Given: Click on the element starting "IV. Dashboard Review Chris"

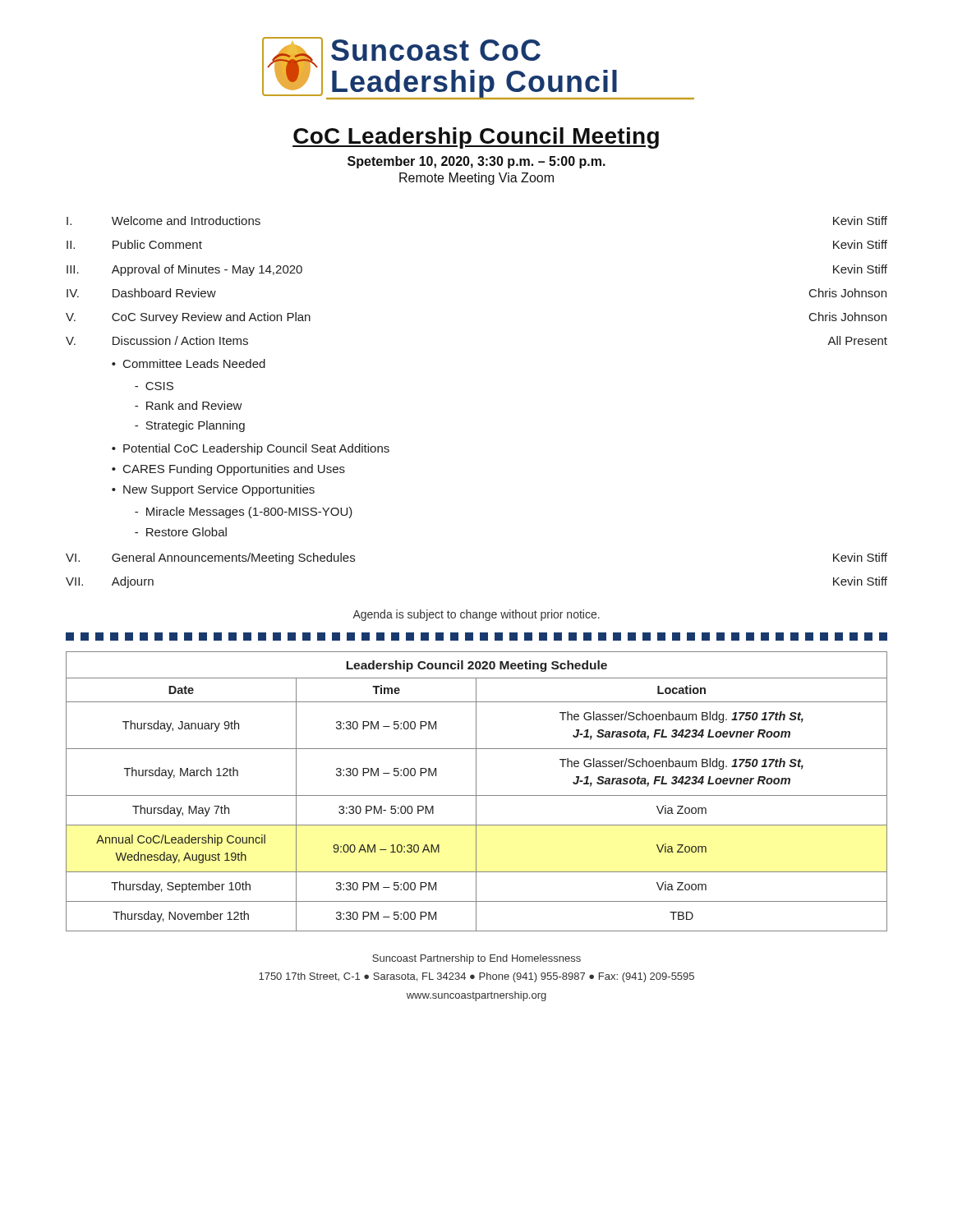Looking at the screenshot, I should [x=162, y=293].
